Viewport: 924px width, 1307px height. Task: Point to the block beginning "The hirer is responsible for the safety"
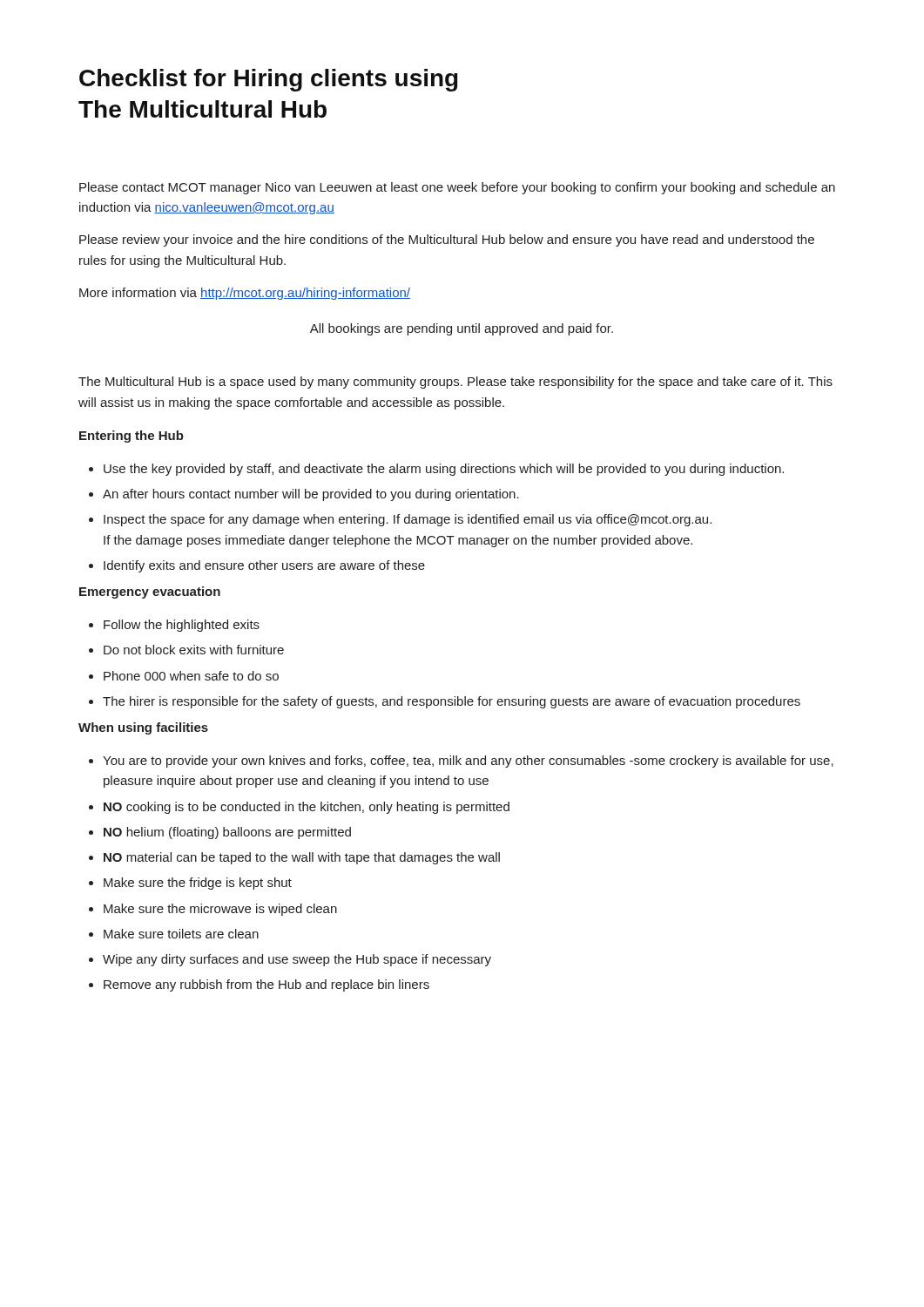click(452, 701)
